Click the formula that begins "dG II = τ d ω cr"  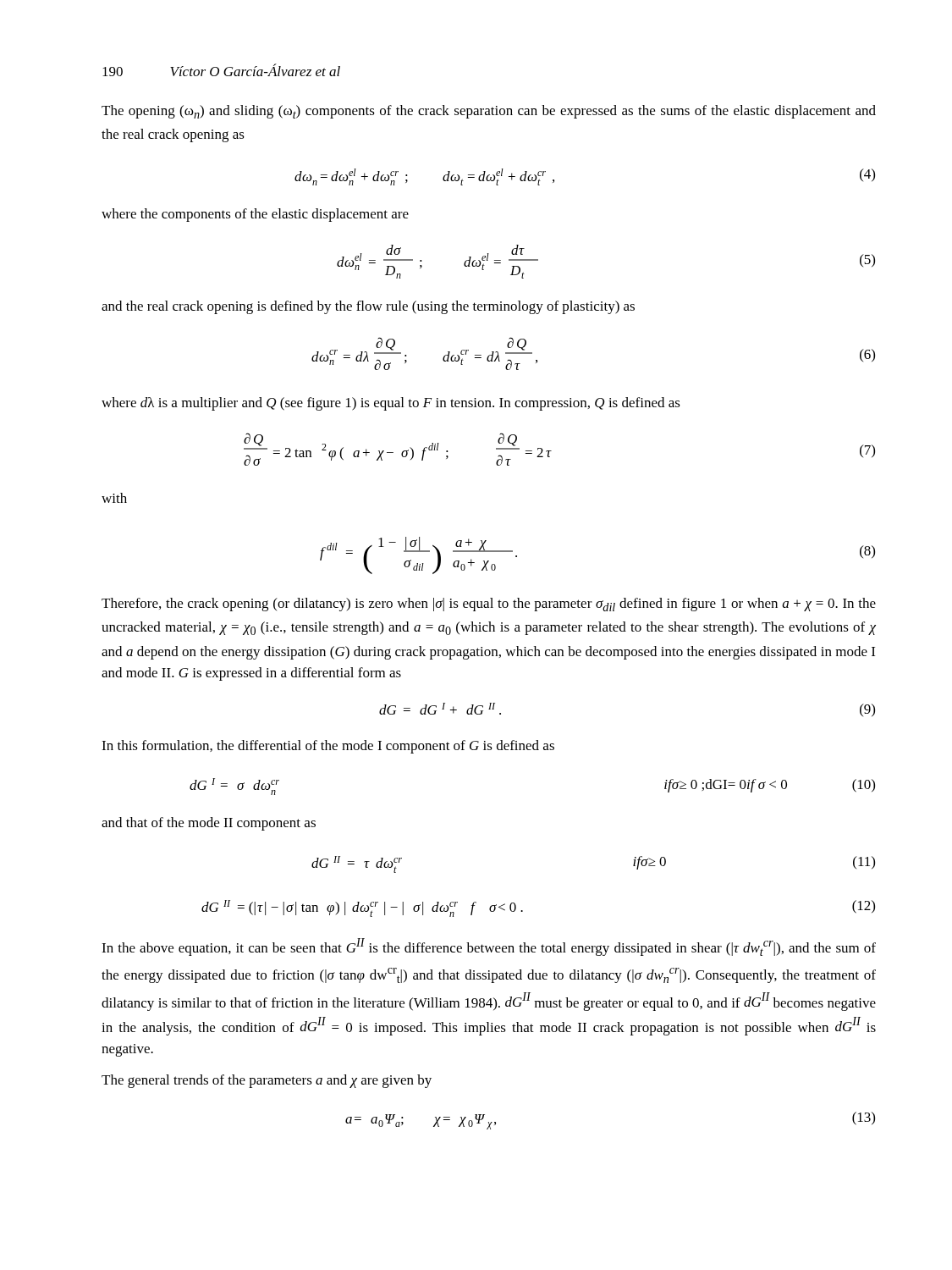pyautogui.click(x=385, y=864)
